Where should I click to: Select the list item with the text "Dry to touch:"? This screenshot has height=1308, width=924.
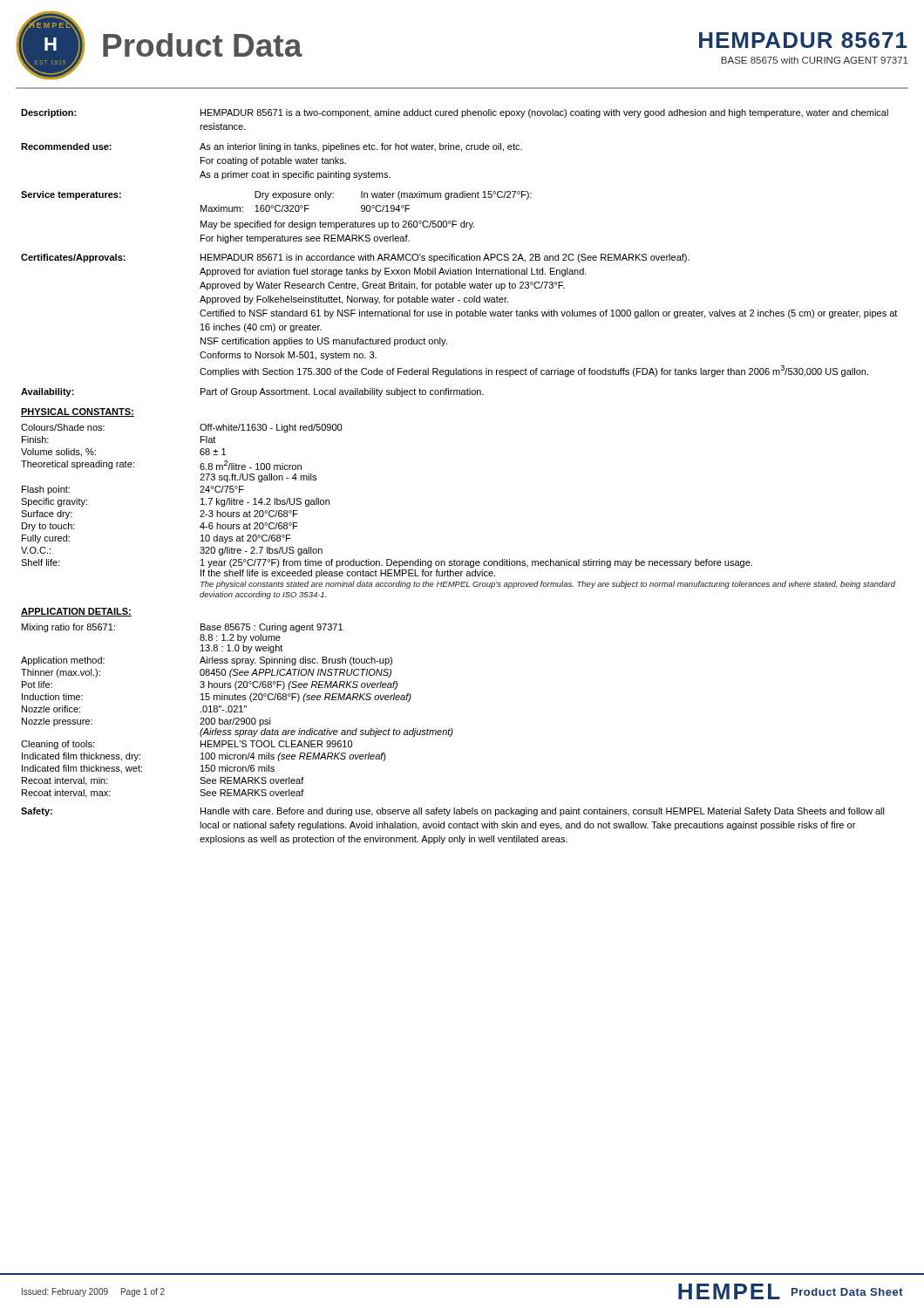[48, 526]
